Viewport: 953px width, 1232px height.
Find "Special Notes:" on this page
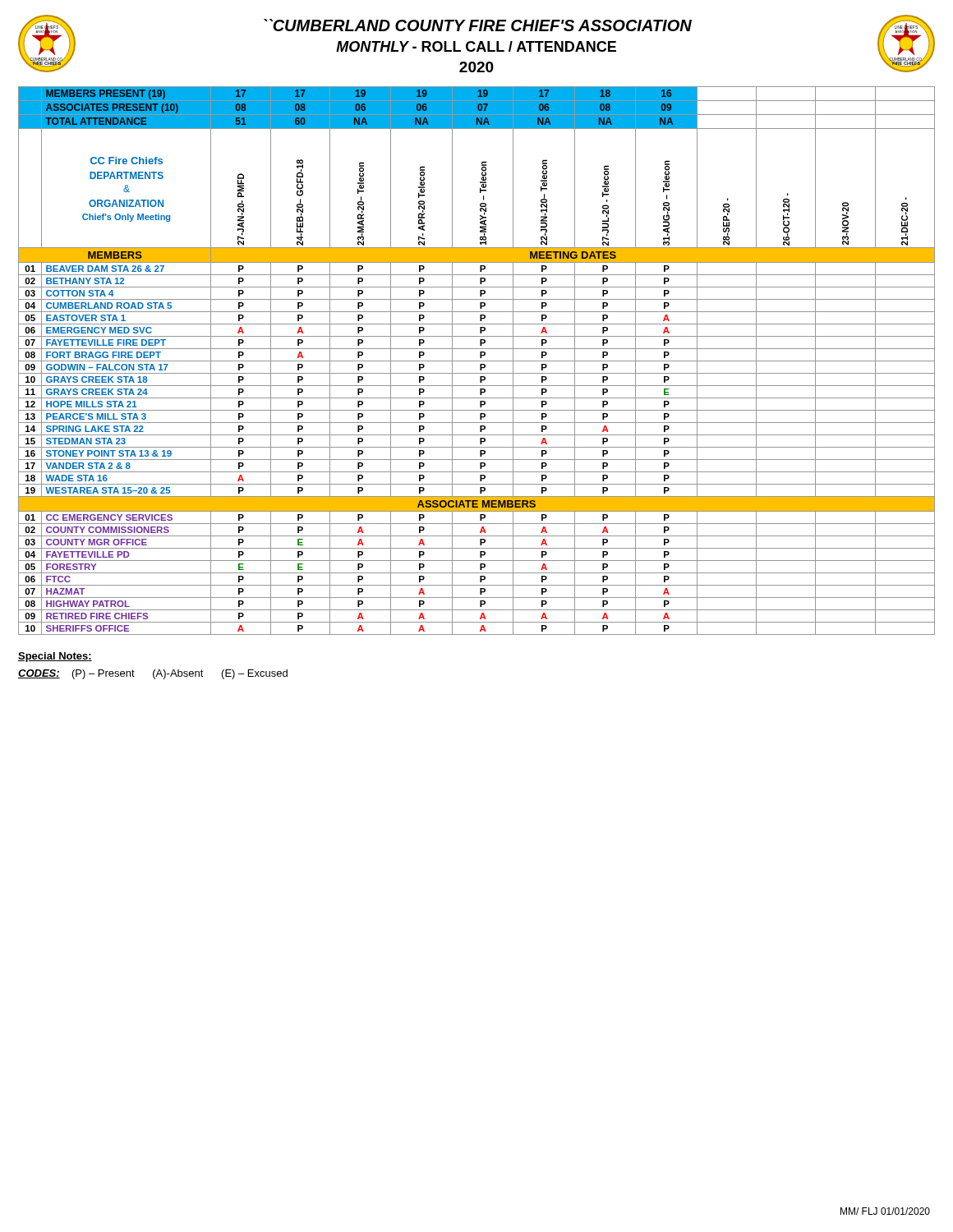[x=55, y=656]
